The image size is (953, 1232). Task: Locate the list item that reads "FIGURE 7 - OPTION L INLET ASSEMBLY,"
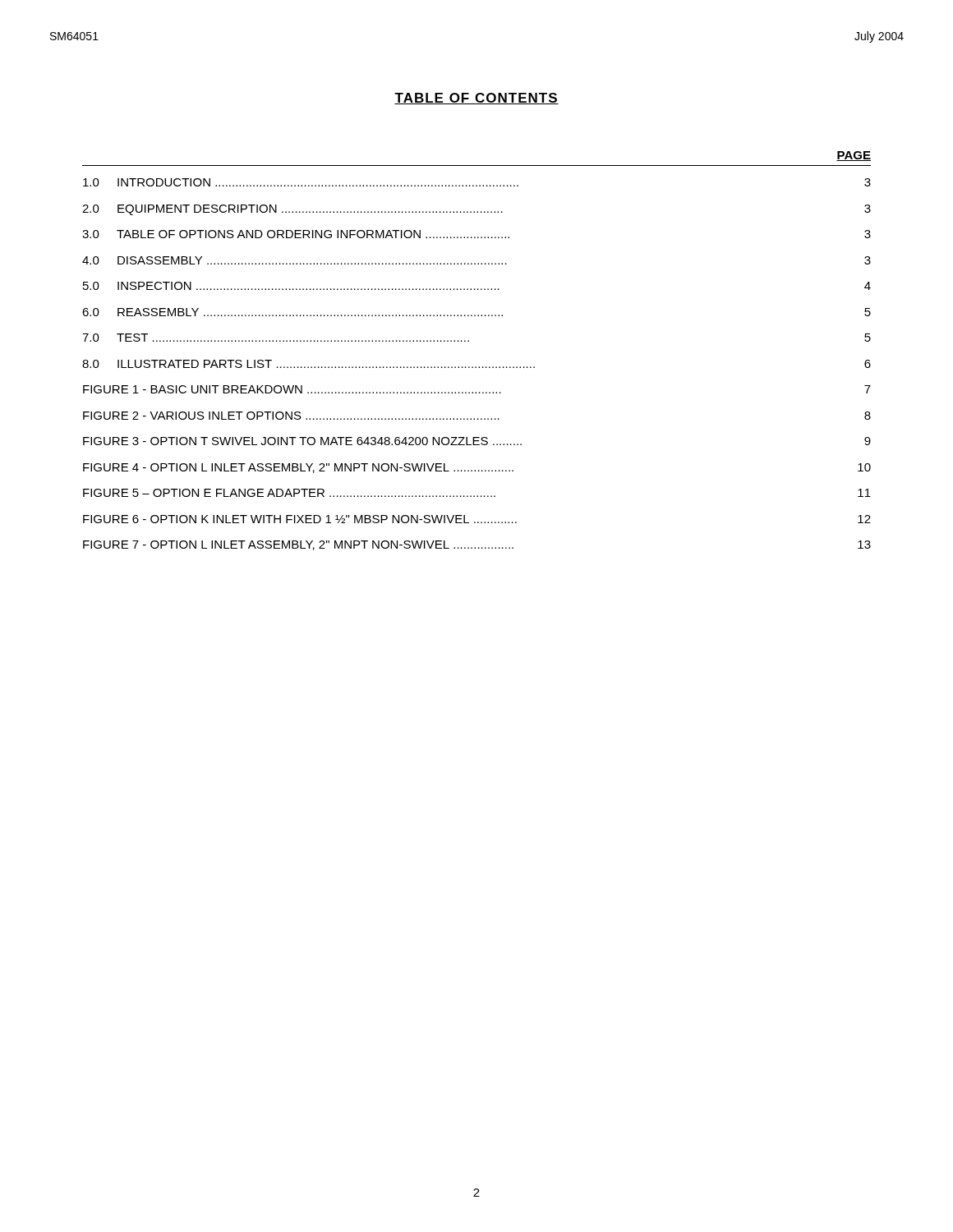point(476,544)
